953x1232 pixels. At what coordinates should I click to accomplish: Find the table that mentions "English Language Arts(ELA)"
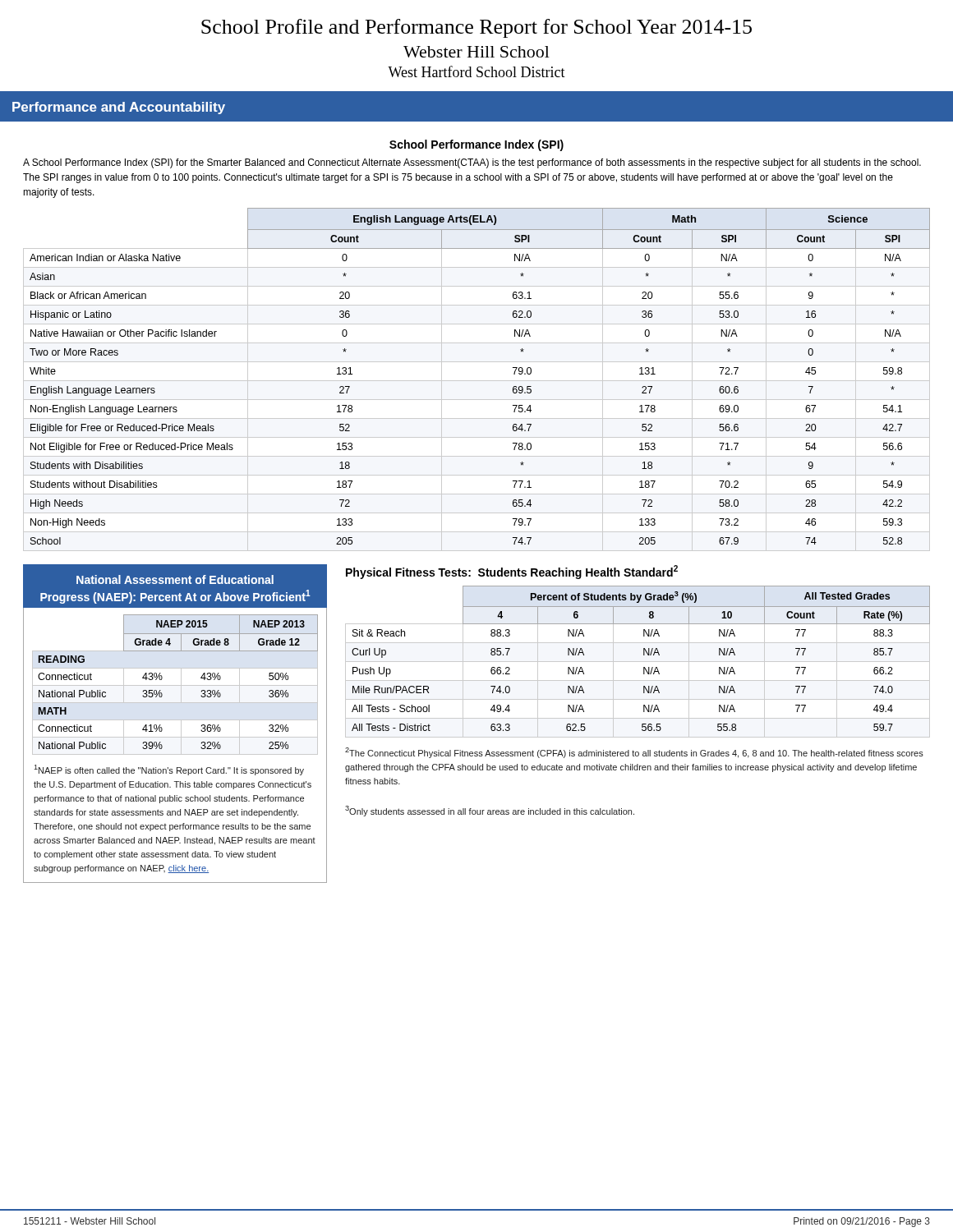coord(476,379)
